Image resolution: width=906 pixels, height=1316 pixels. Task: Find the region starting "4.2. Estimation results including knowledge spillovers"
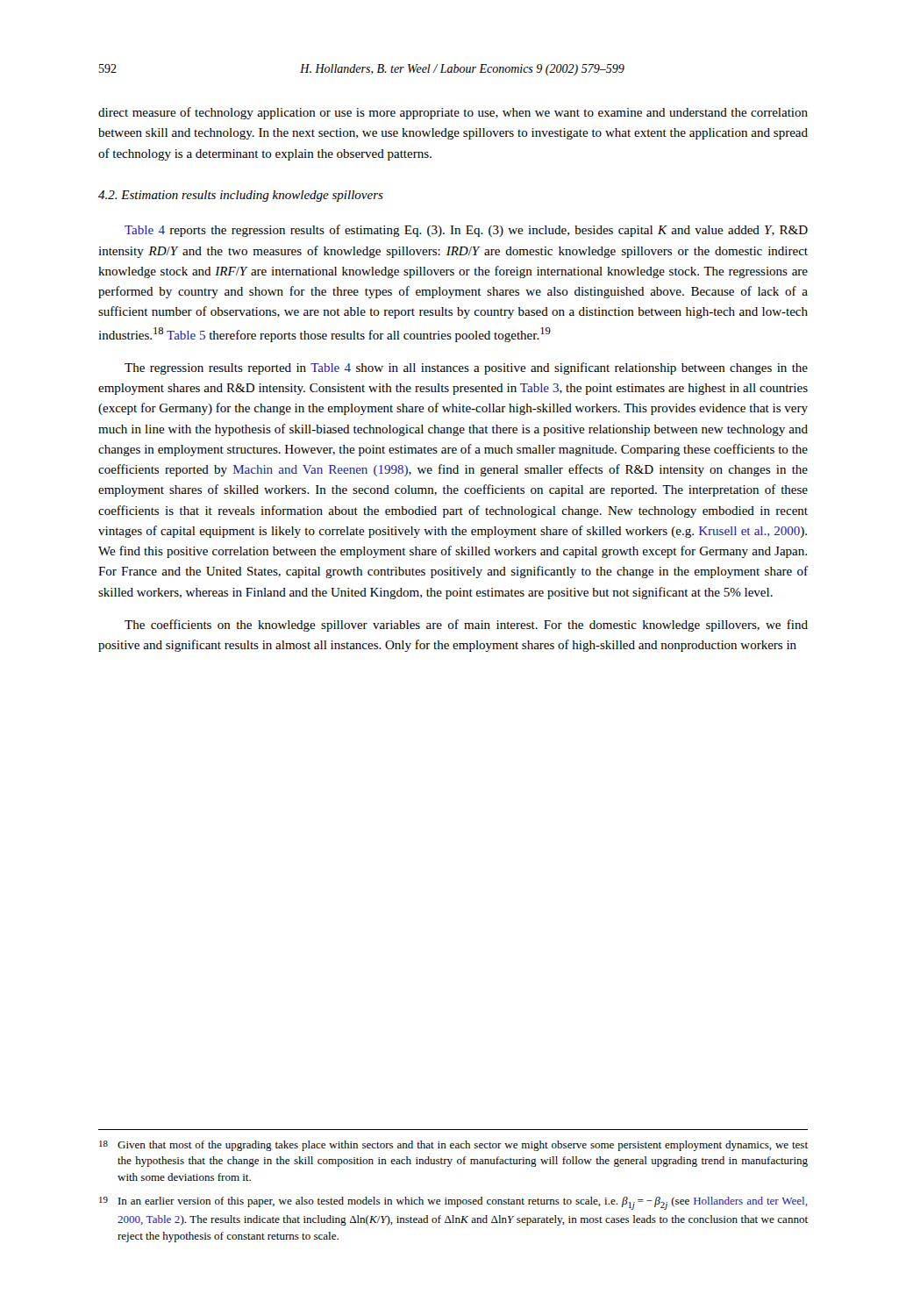point(241,195)
